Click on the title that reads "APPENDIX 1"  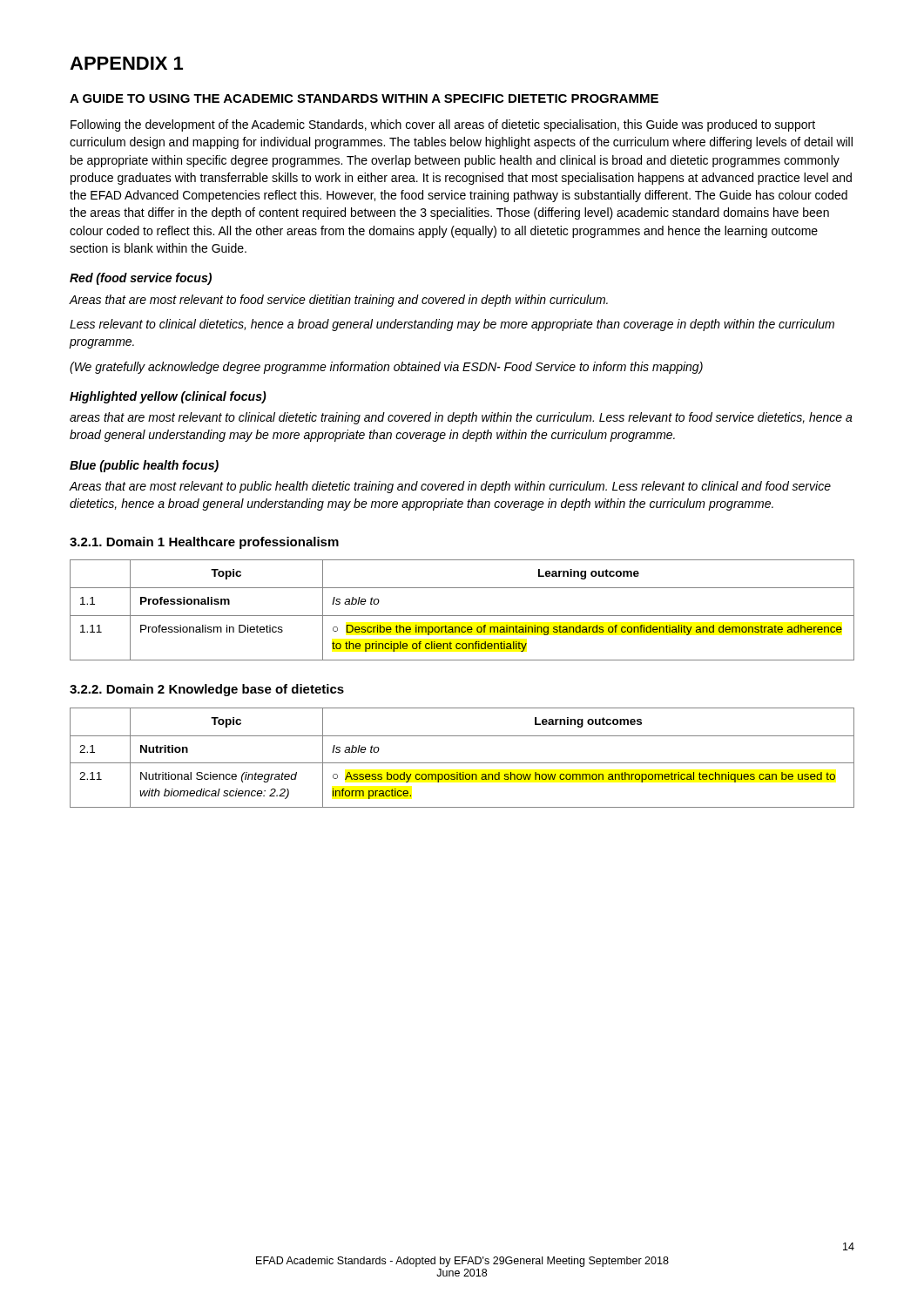pyautogui.click(x=126, y=63)
